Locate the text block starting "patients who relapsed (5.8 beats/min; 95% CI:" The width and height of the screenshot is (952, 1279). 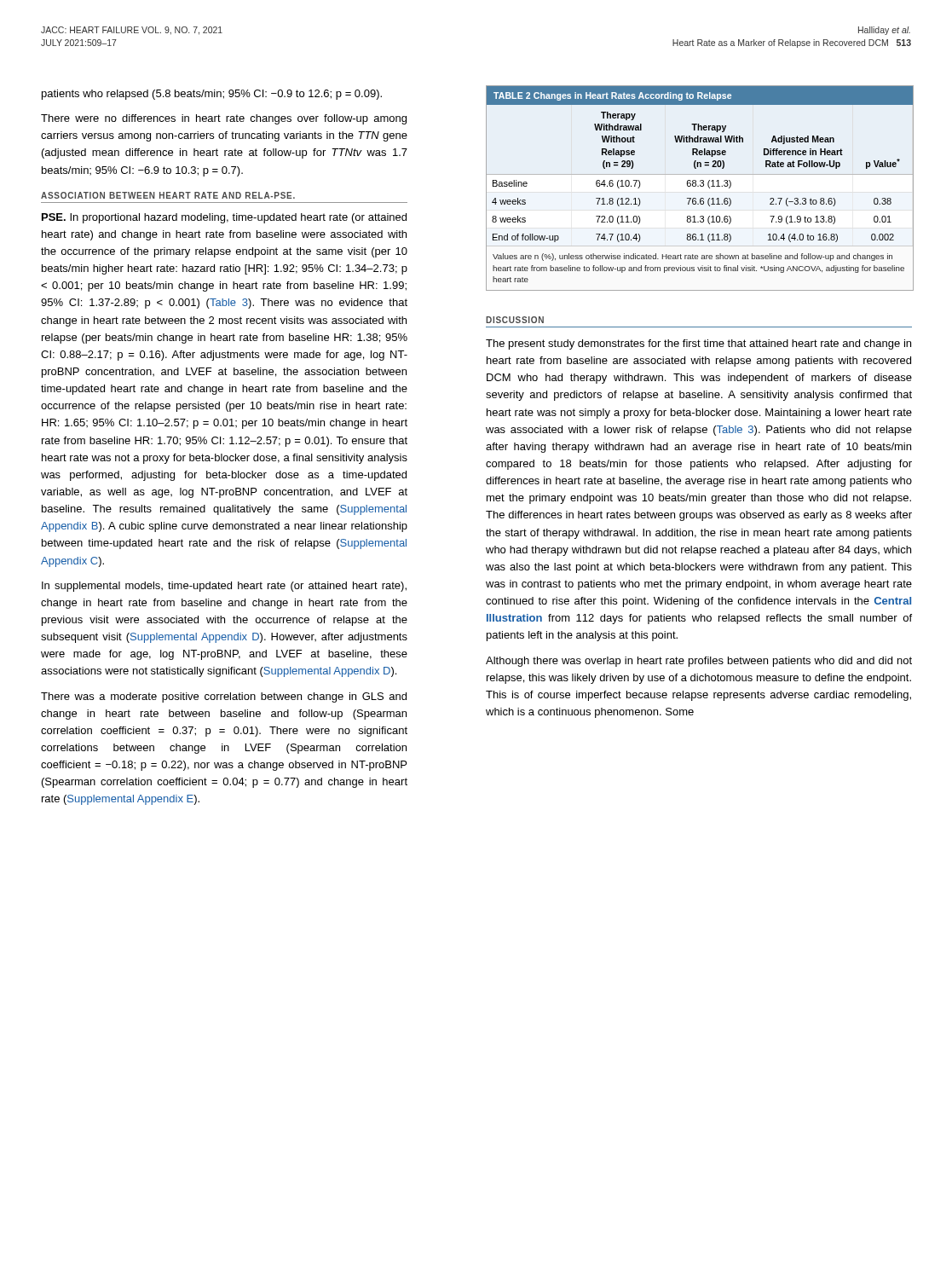(x=224, y=132)
